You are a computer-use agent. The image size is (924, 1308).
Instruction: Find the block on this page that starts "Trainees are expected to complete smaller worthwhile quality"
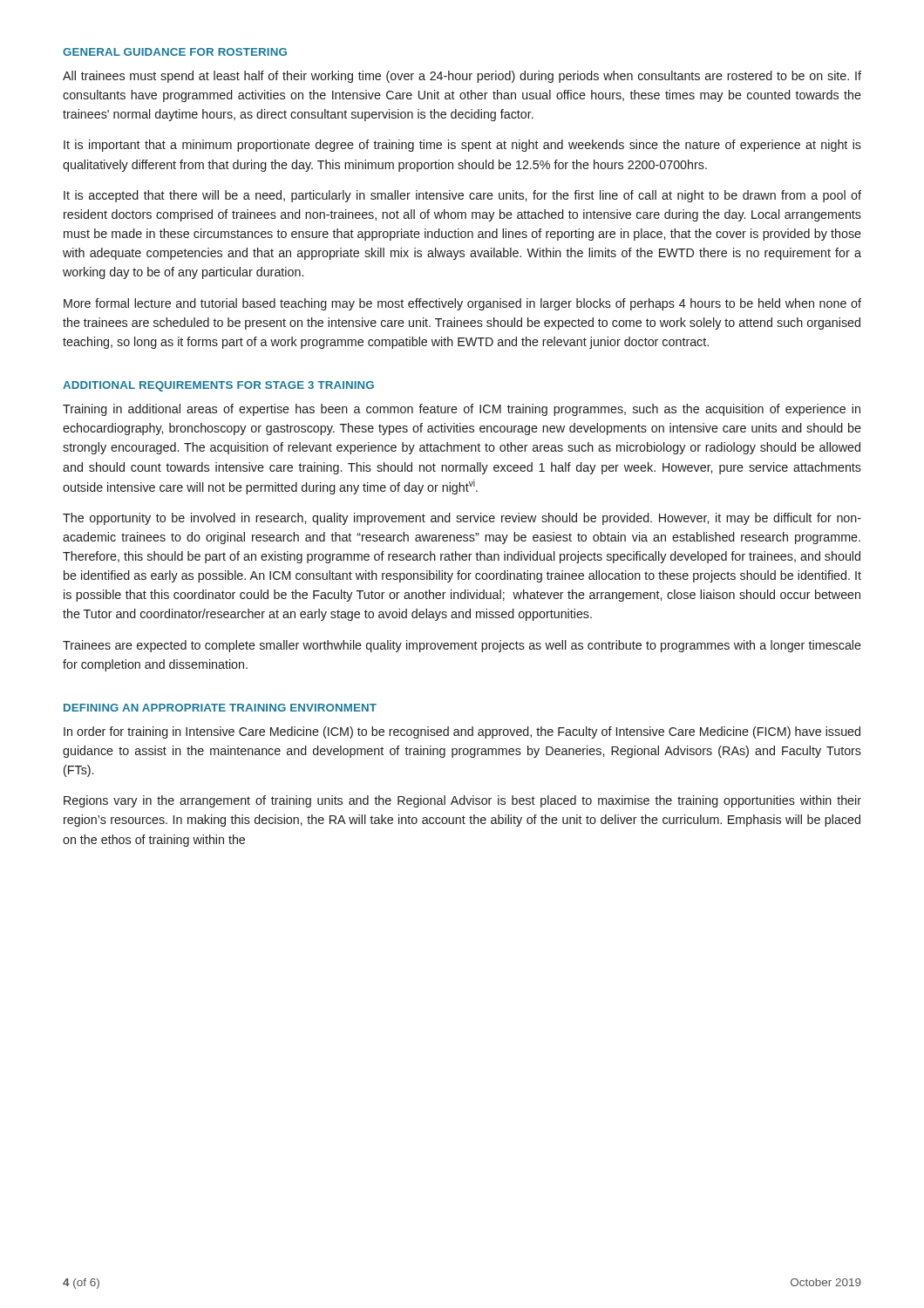462,655
